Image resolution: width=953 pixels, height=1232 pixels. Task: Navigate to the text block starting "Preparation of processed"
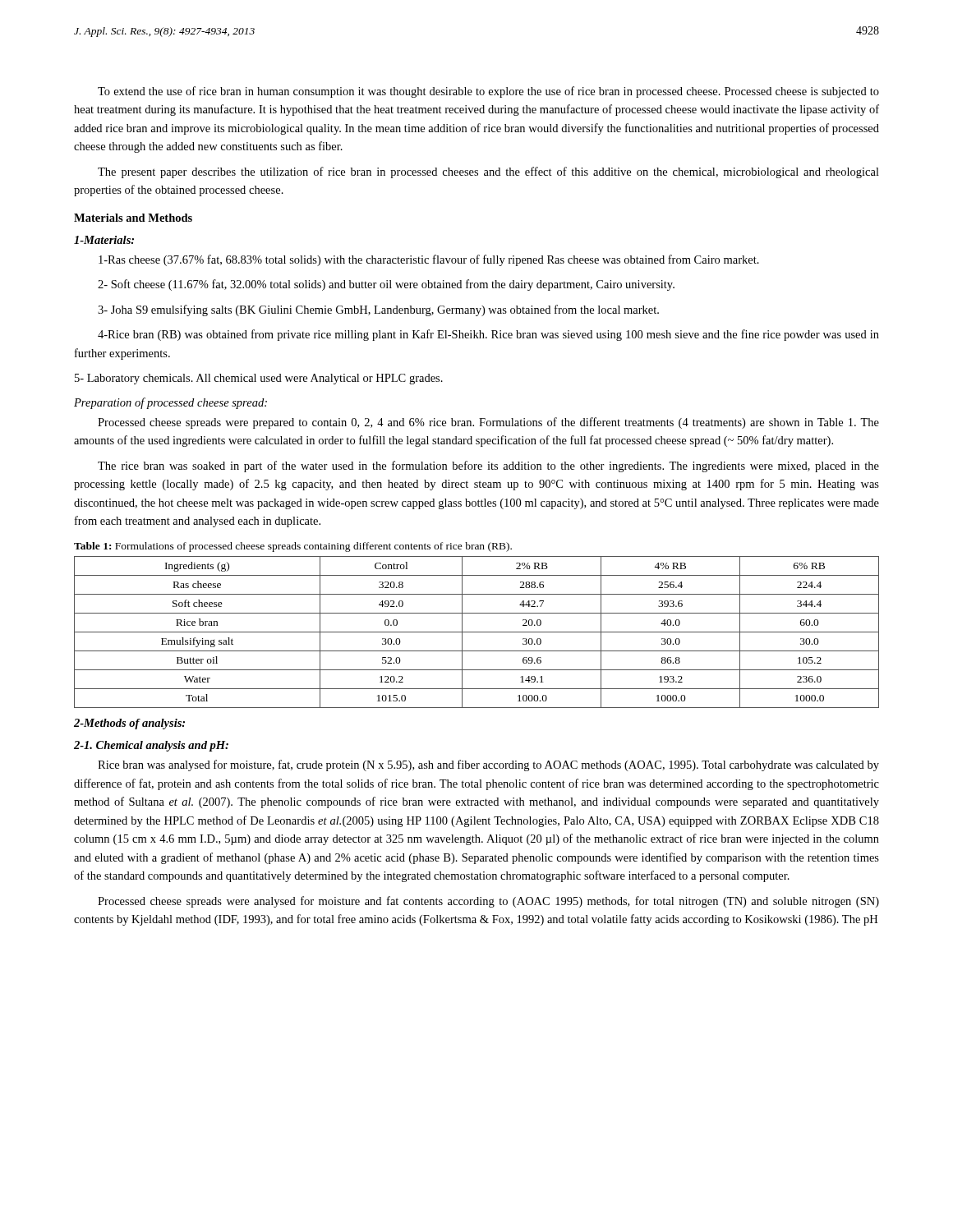171,402
